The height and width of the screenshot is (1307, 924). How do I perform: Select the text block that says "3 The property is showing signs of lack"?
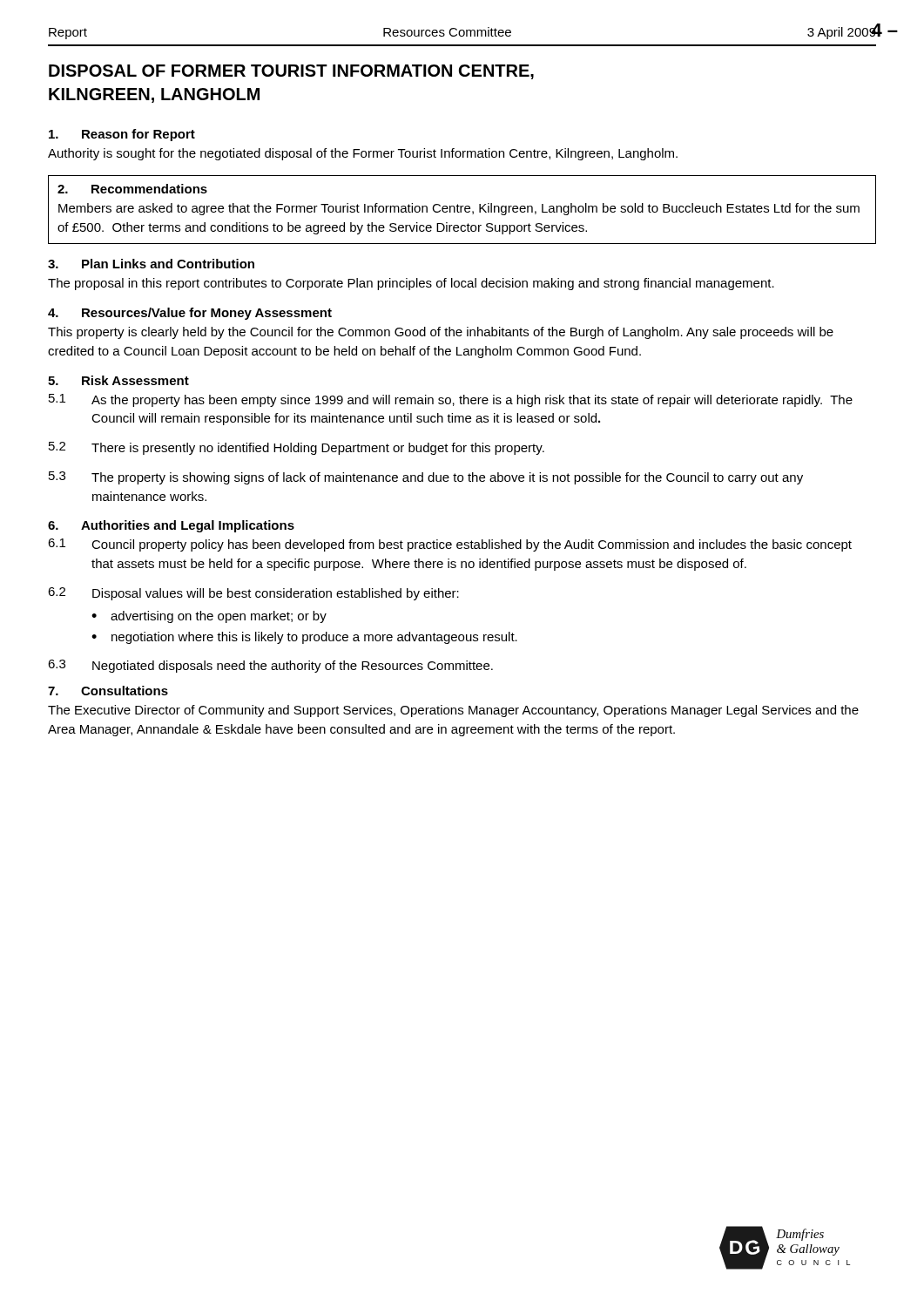462,487
